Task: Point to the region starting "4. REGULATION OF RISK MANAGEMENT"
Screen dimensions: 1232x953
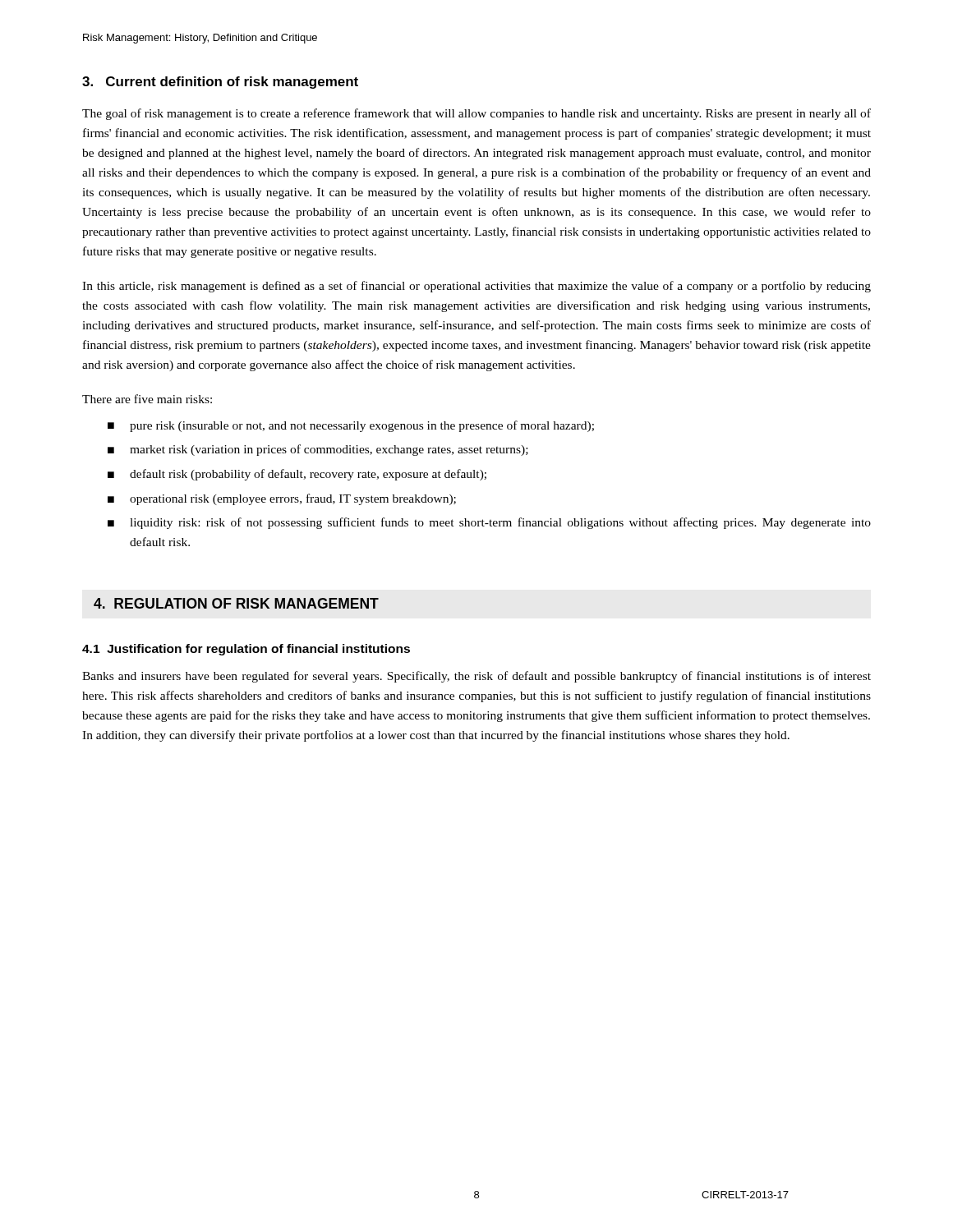Action: pyautogui.click(x=236, y=604)
